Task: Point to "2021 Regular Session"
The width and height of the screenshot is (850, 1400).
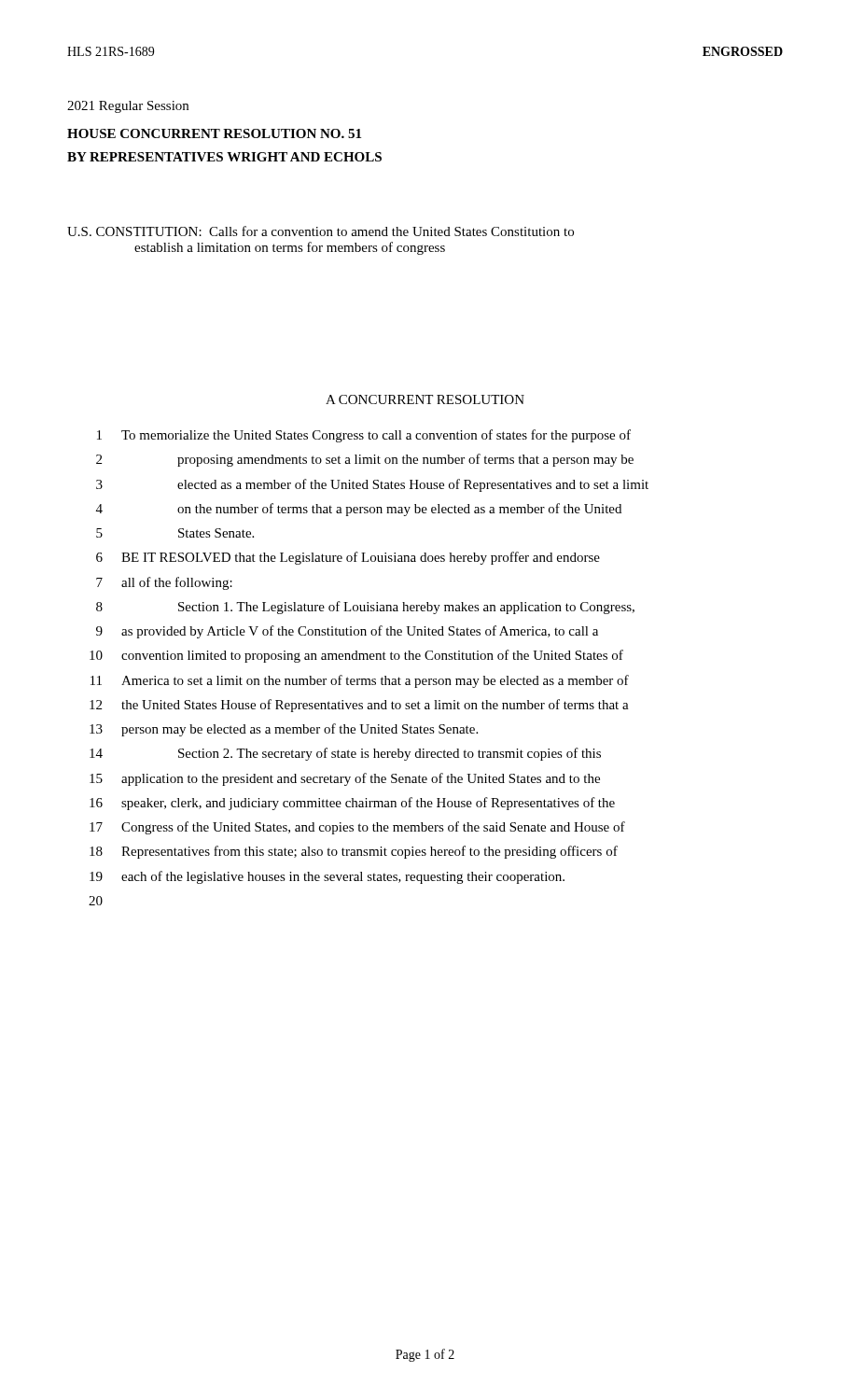Action: [x=128, y=105]
